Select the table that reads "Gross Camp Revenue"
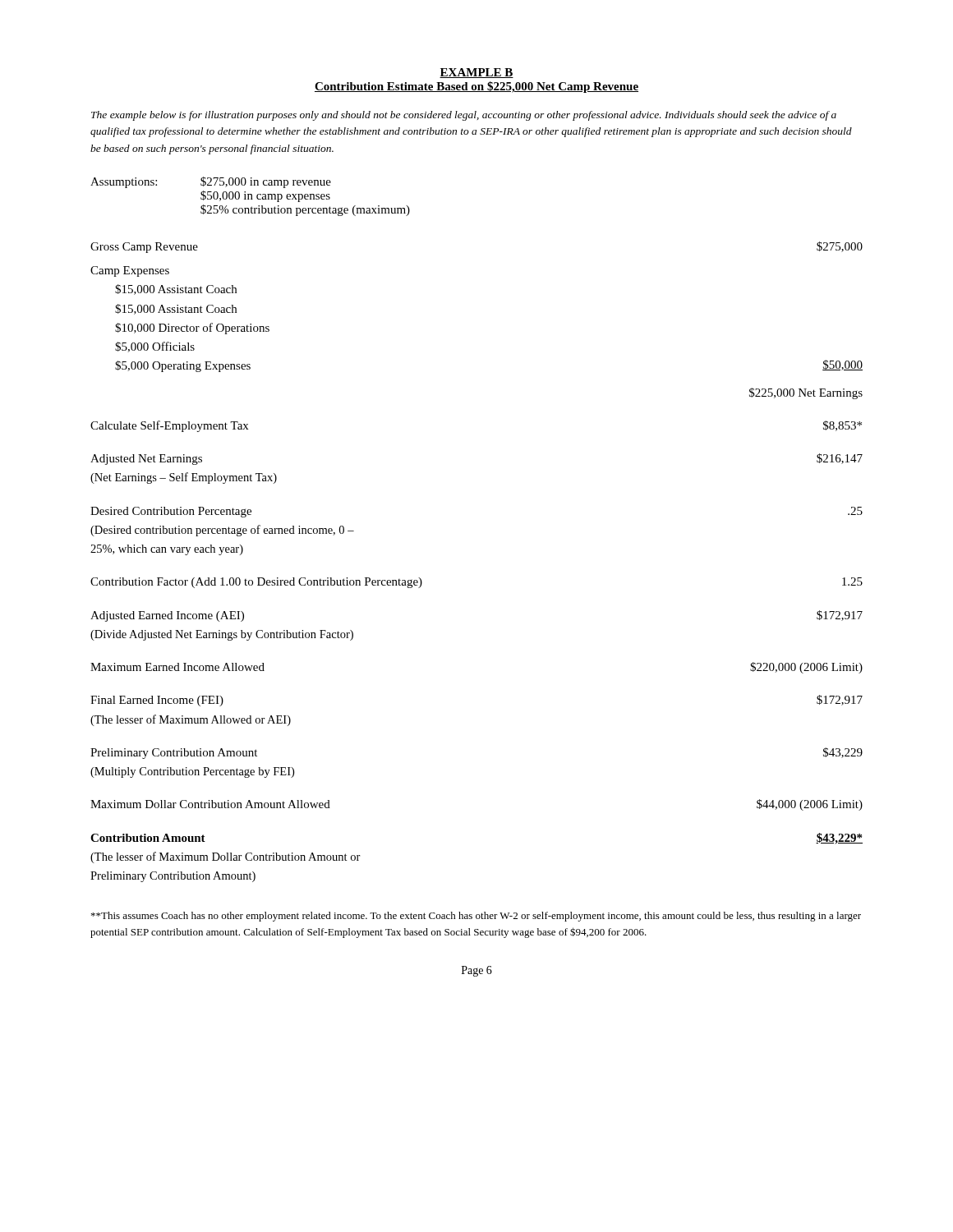953x1232 pixels. 476,561
